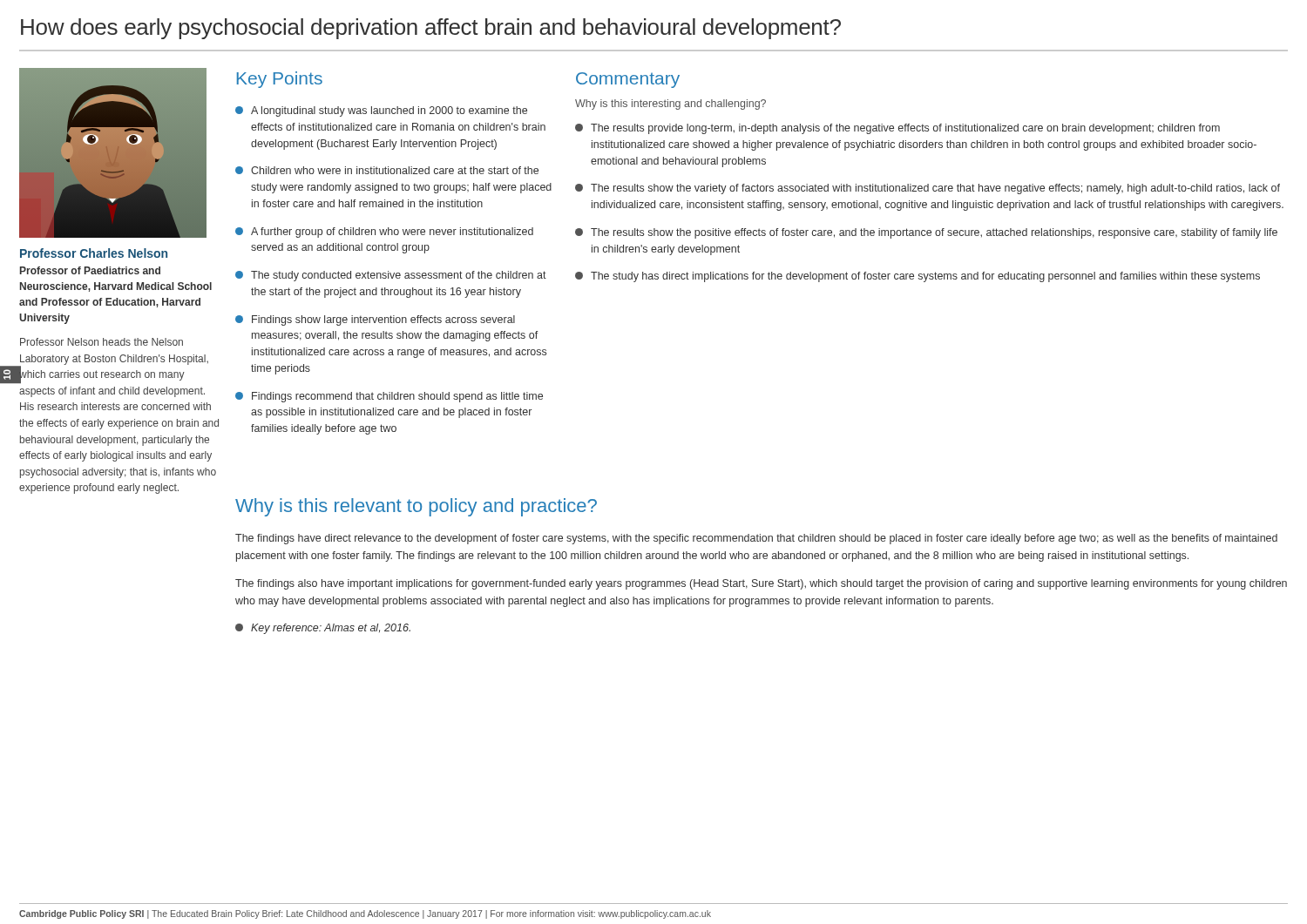Locate the region starting "The results show the variety of factors"
The image size is (1307, 924).
click(x=931, y=197)
